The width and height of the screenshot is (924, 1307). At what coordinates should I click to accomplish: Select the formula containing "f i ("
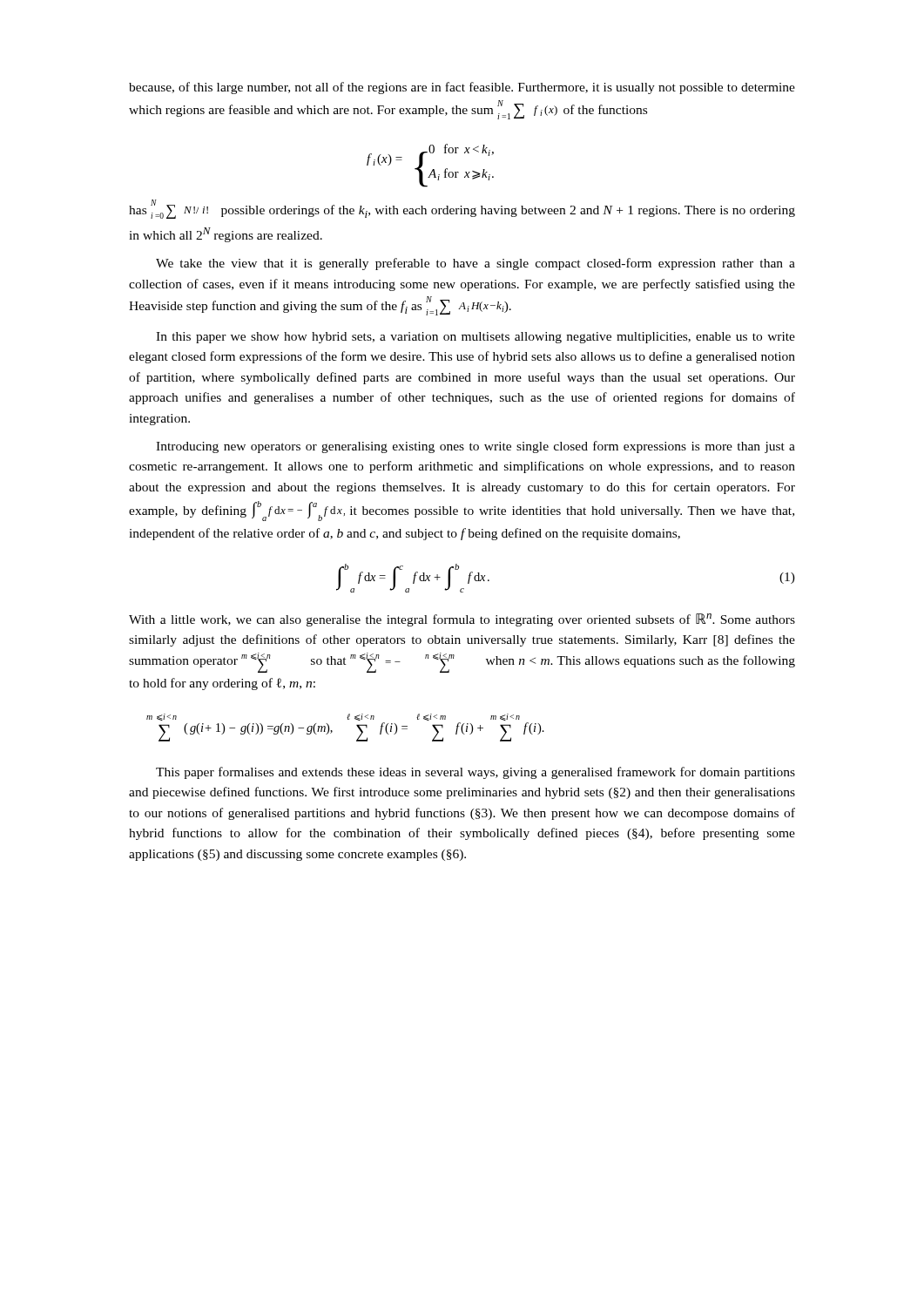[x=462, y=160]
